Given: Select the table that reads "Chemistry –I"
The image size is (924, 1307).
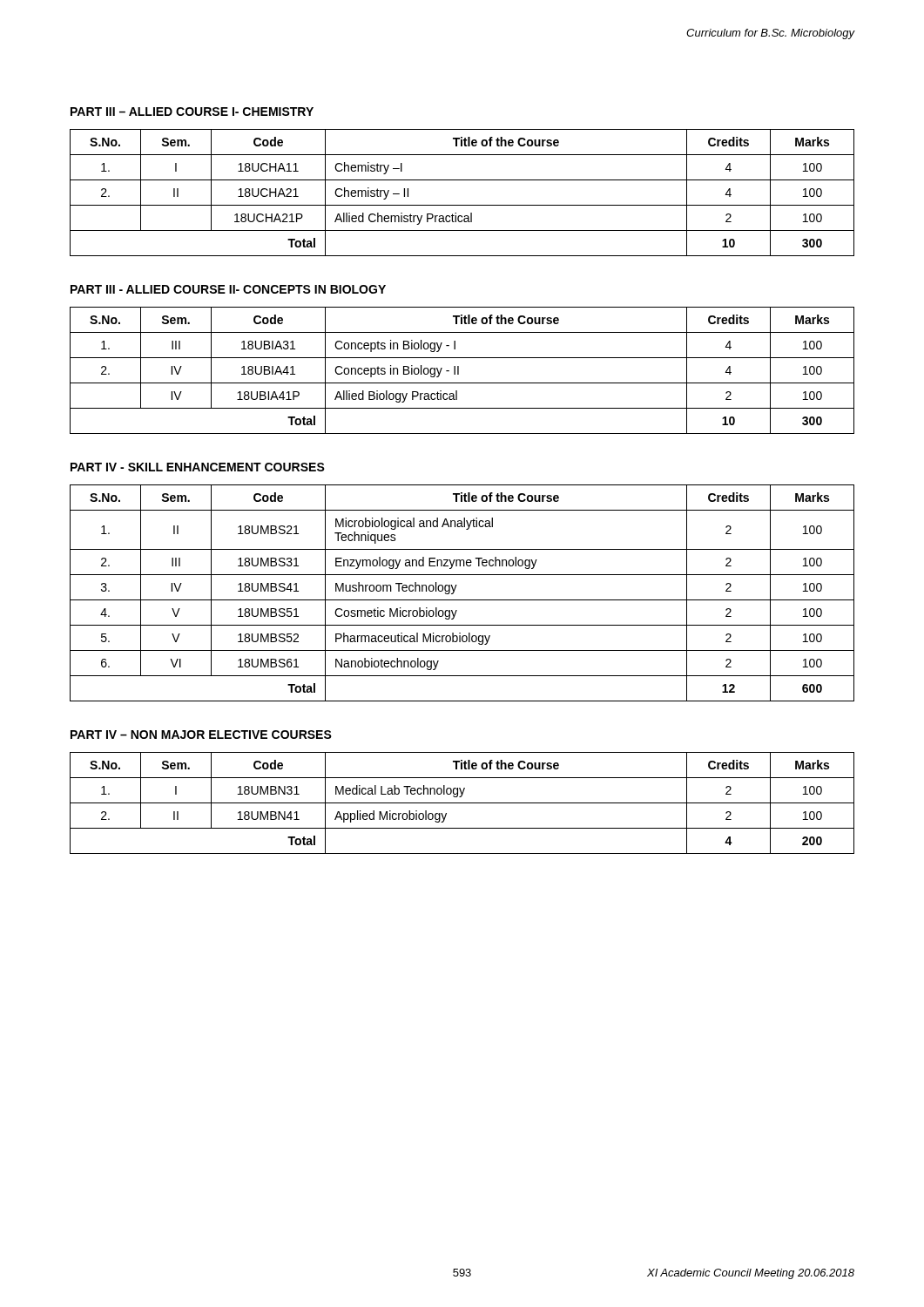Looking at the screenshot, I should 462,193.
